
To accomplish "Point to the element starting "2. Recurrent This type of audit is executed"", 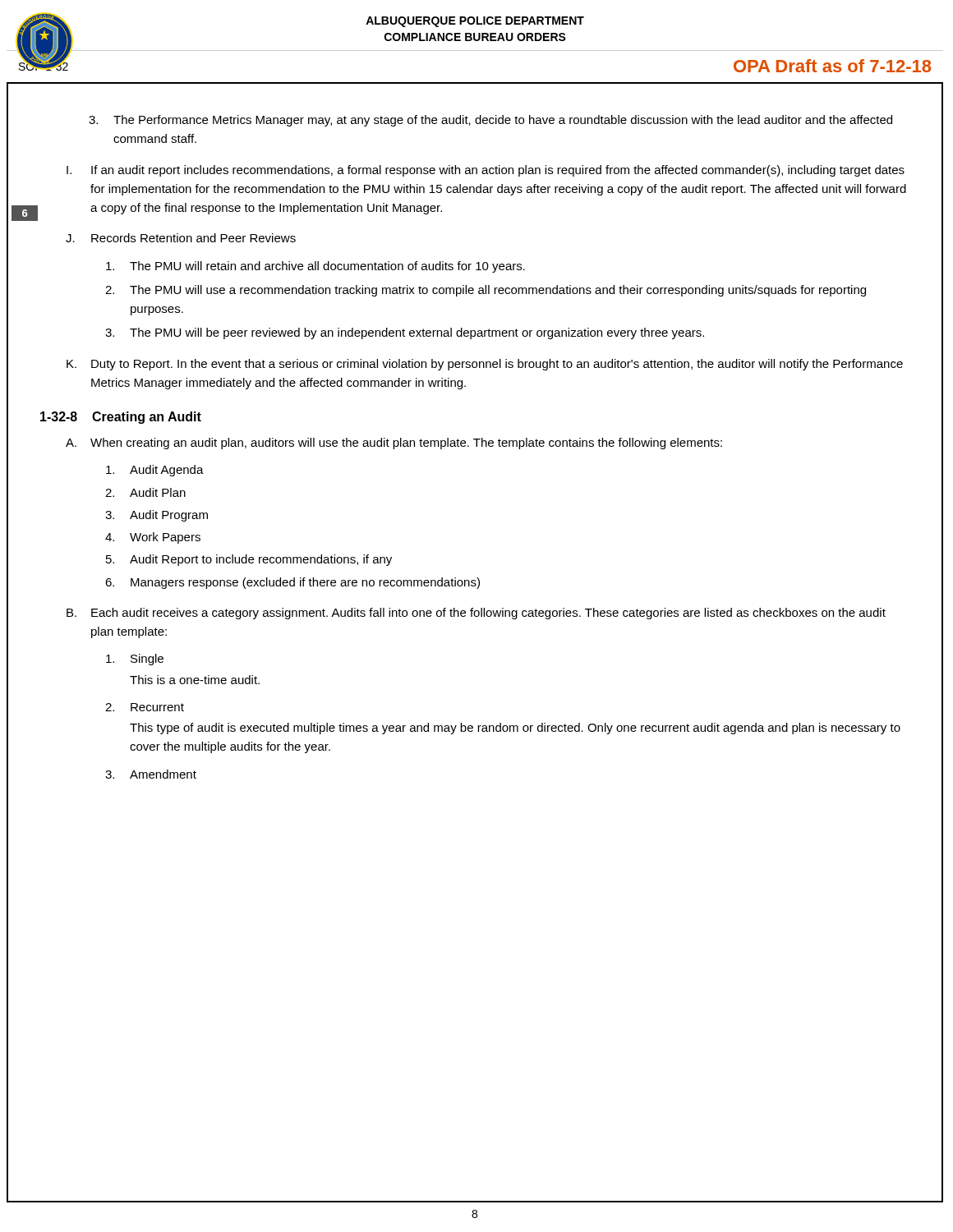I will point(508,727).
